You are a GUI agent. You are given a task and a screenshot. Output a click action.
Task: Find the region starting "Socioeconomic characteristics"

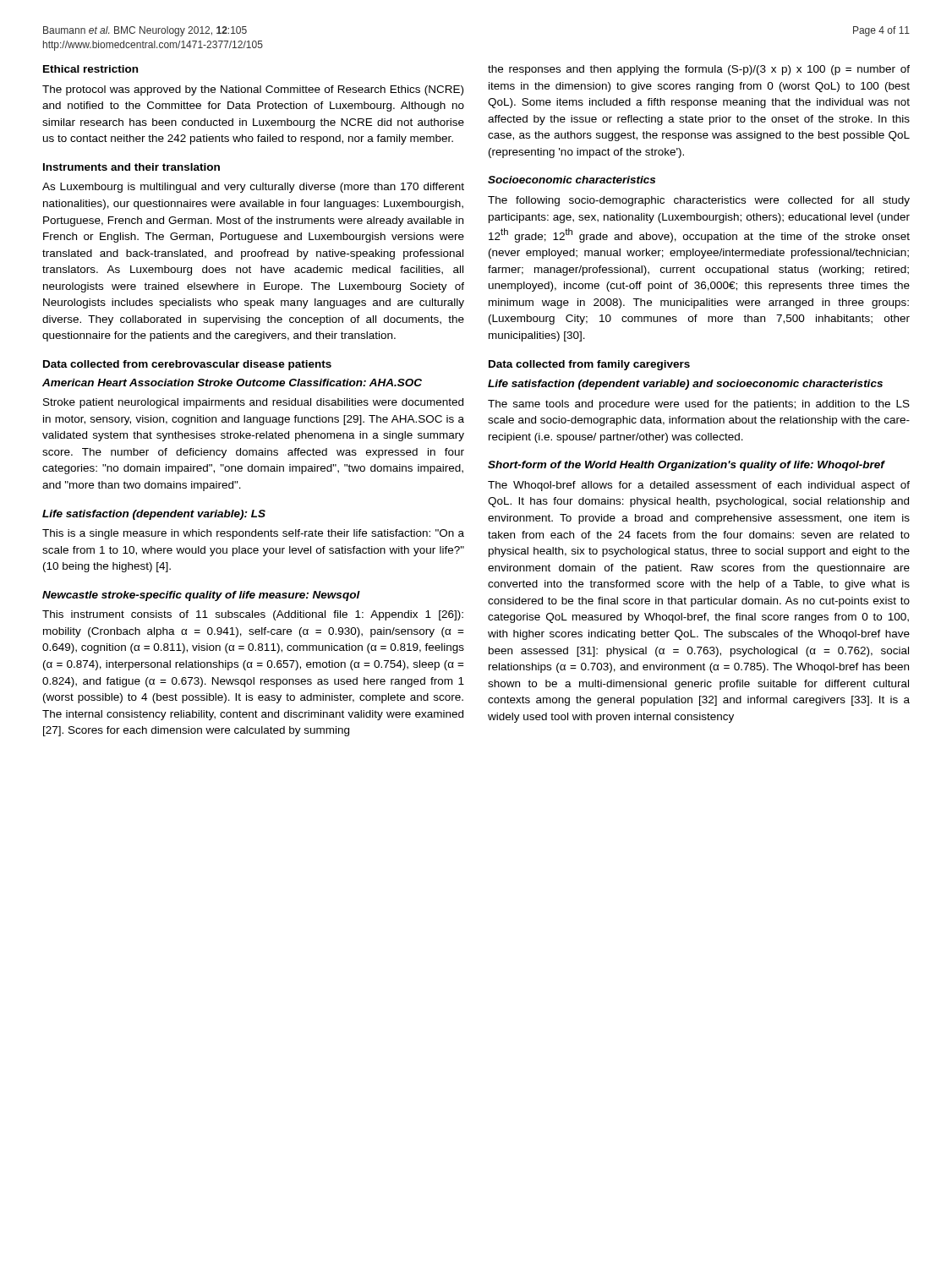click(x=572, y=180)
